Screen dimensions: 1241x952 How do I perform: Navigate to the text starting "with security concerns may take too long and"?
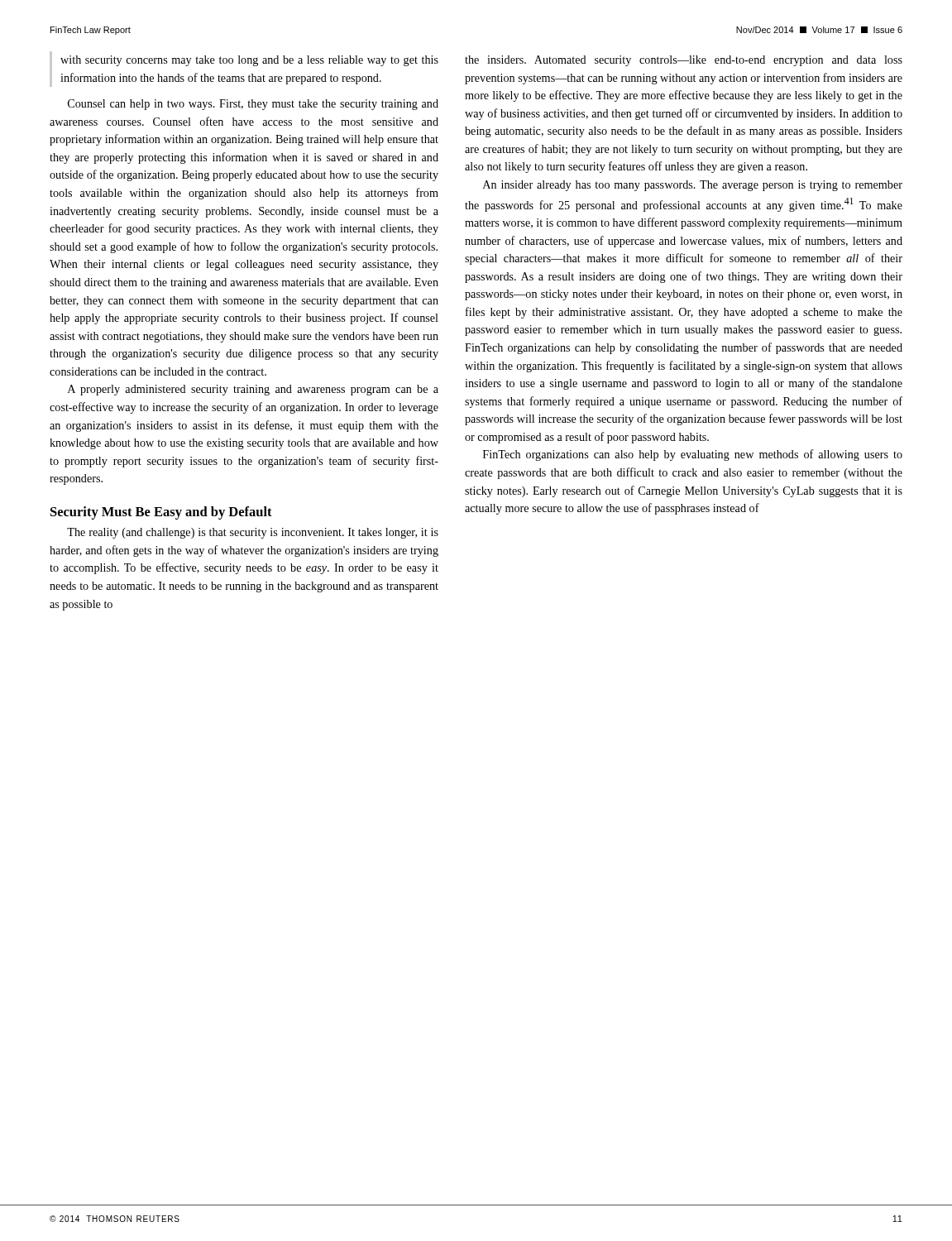click(x=244, y=270)
